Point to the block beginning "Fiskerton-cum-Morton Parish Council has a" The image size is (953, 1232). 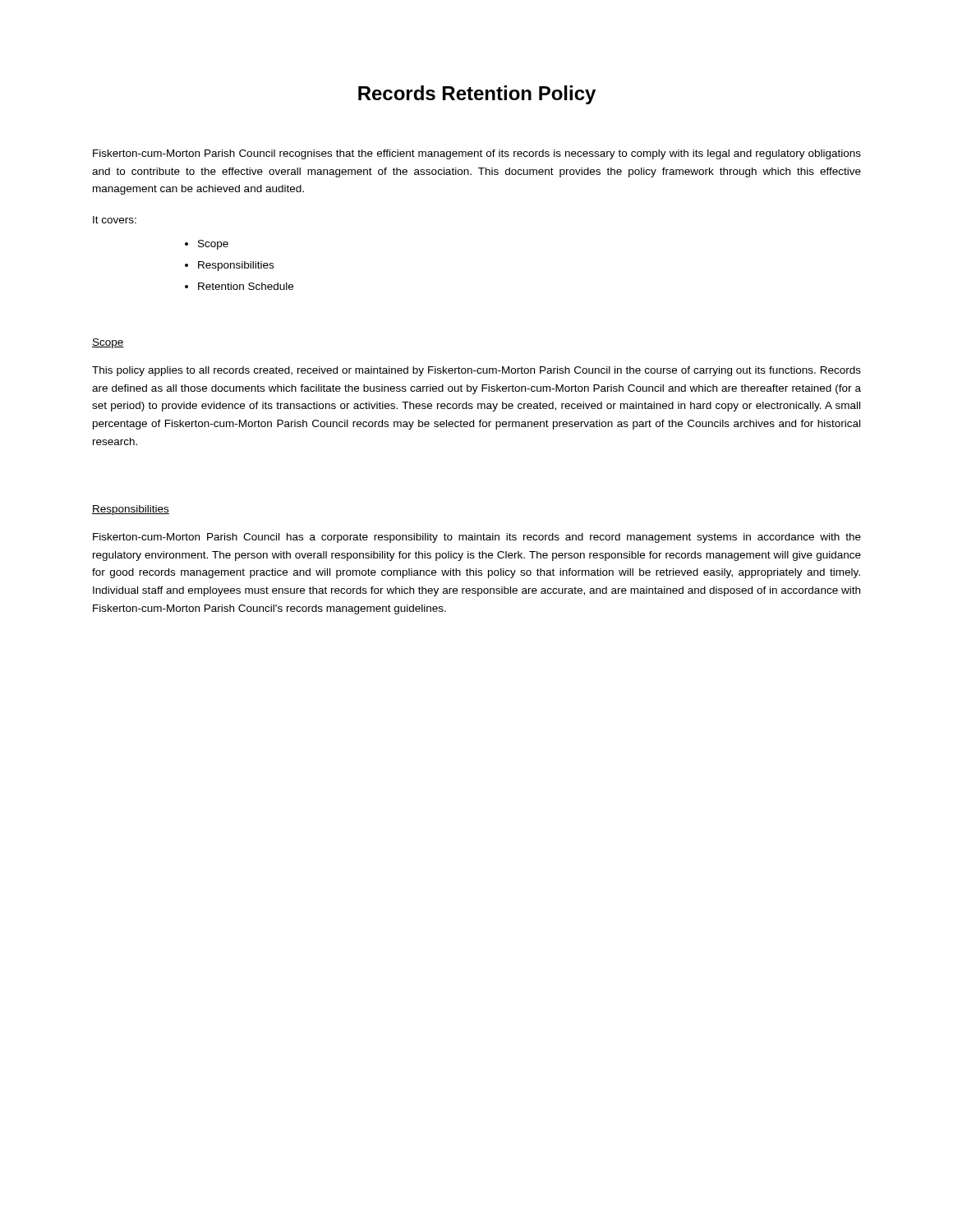pos(476,572)
